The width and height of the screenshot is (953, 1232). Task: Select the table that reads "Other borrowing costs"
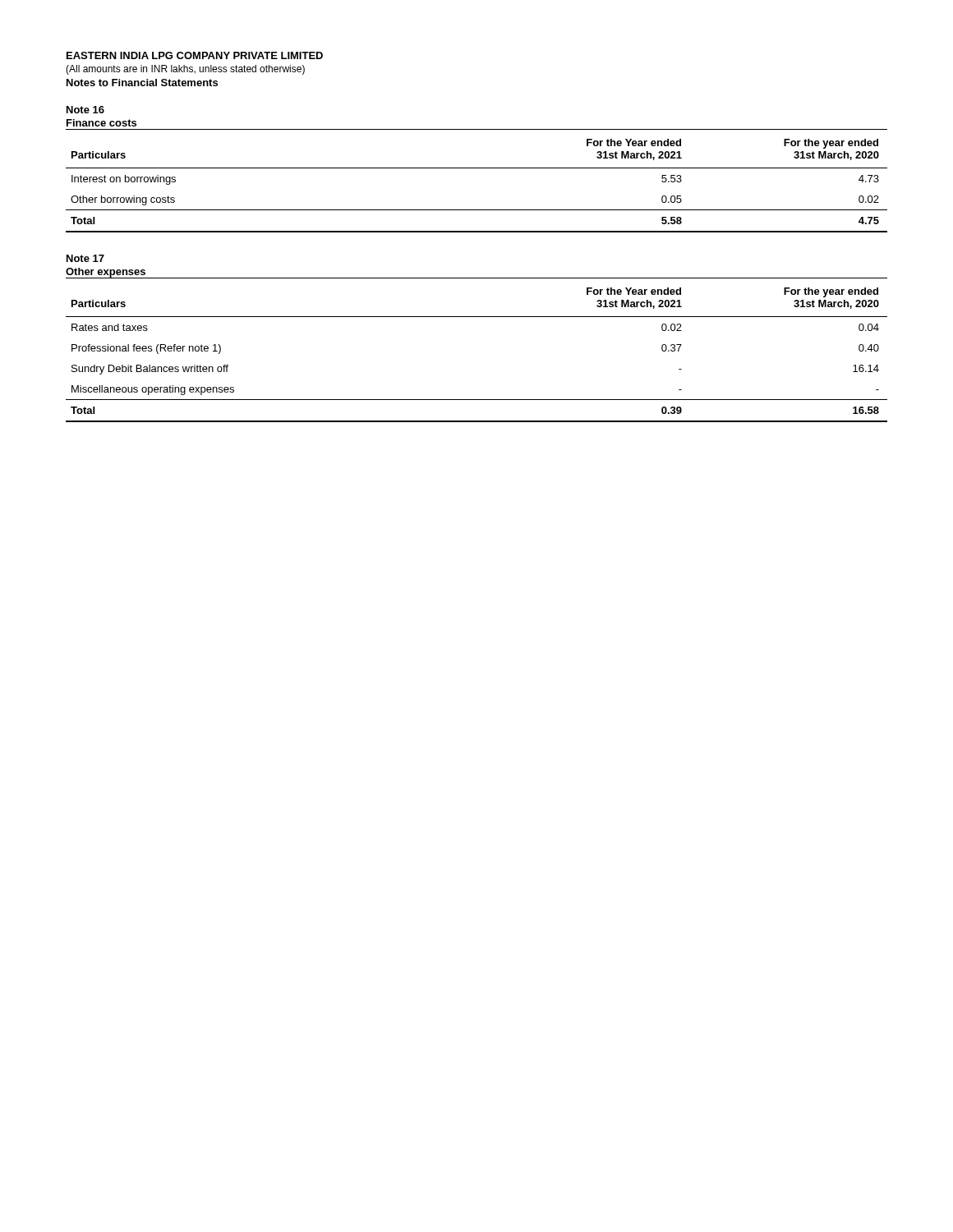(476, 181)
